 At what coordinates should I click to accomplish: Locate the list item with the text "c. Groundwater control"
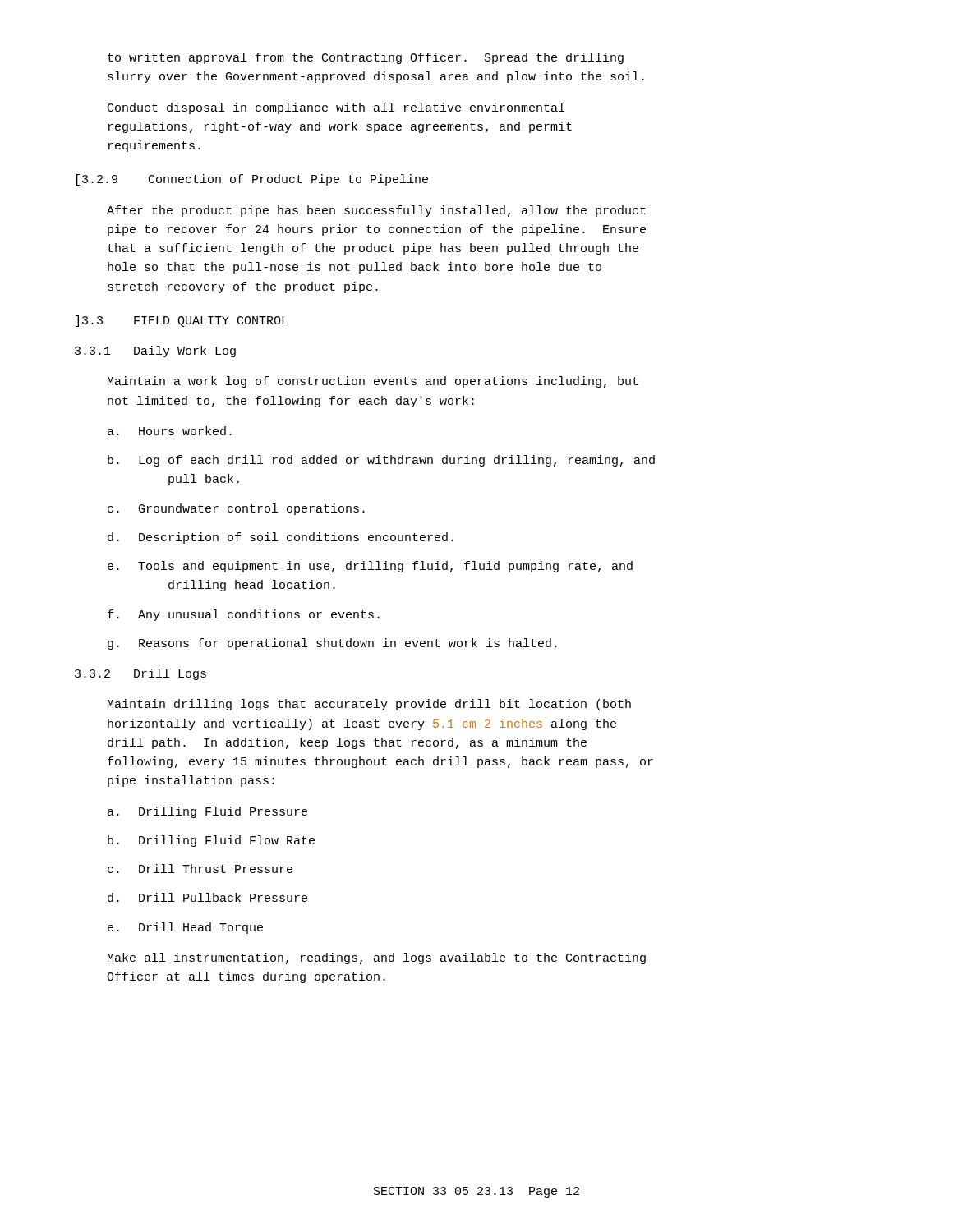click(236, 509)
